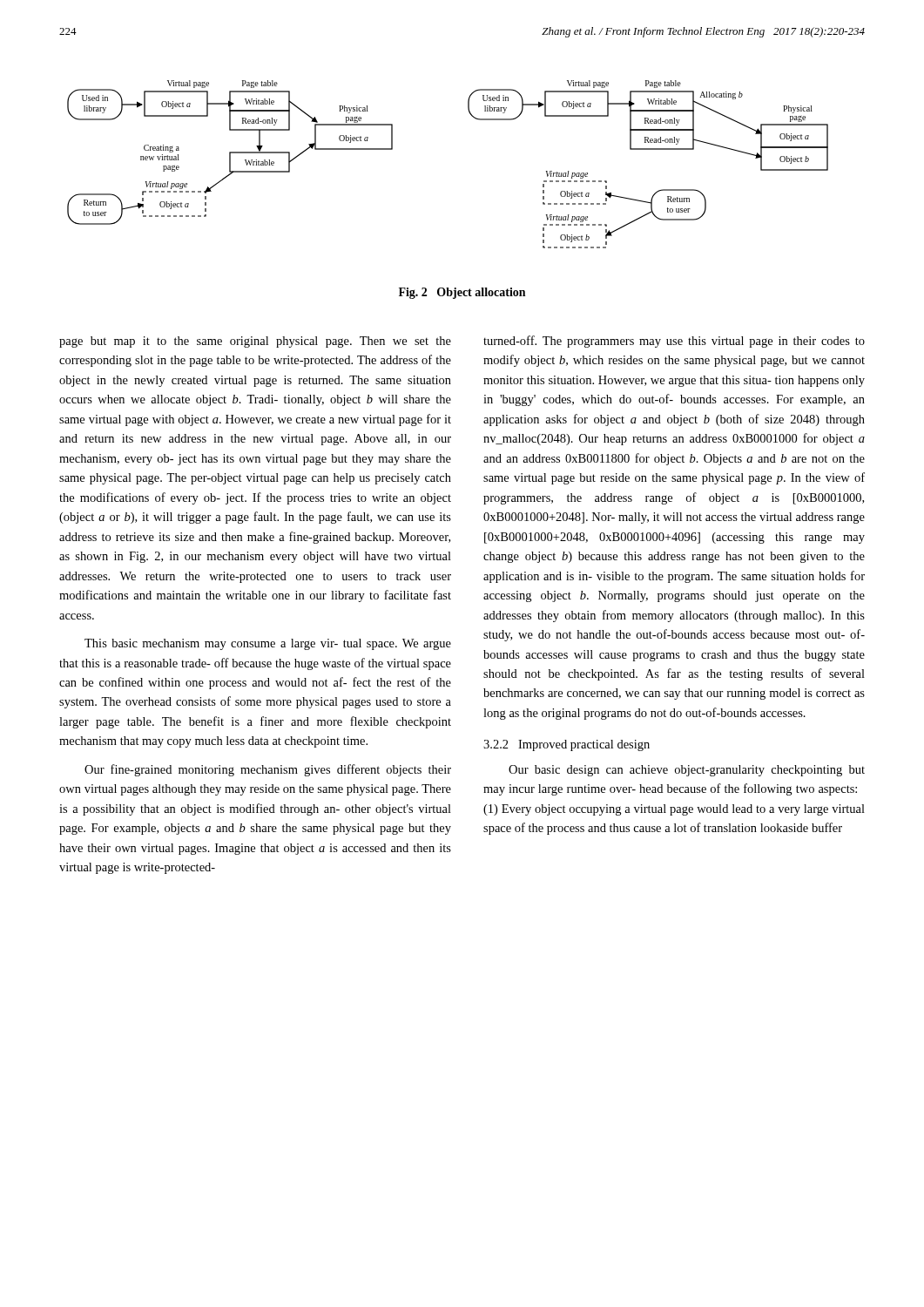Click on the passage starting "Our basic design can"

[x=674, y=799]
